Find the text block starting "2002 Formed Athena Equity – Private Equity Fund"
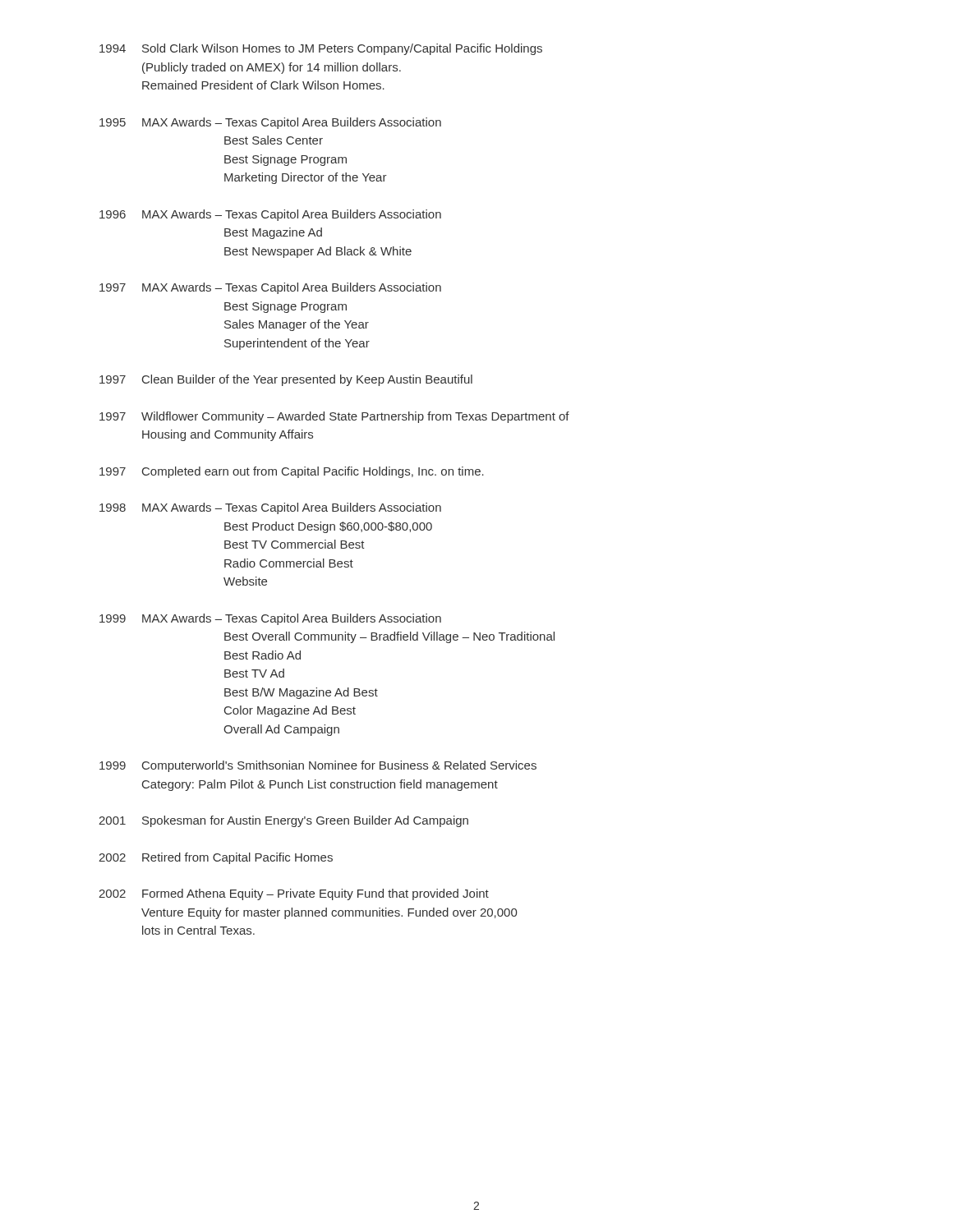Viewport: 953px width, 1232px height. pos(476,912)
